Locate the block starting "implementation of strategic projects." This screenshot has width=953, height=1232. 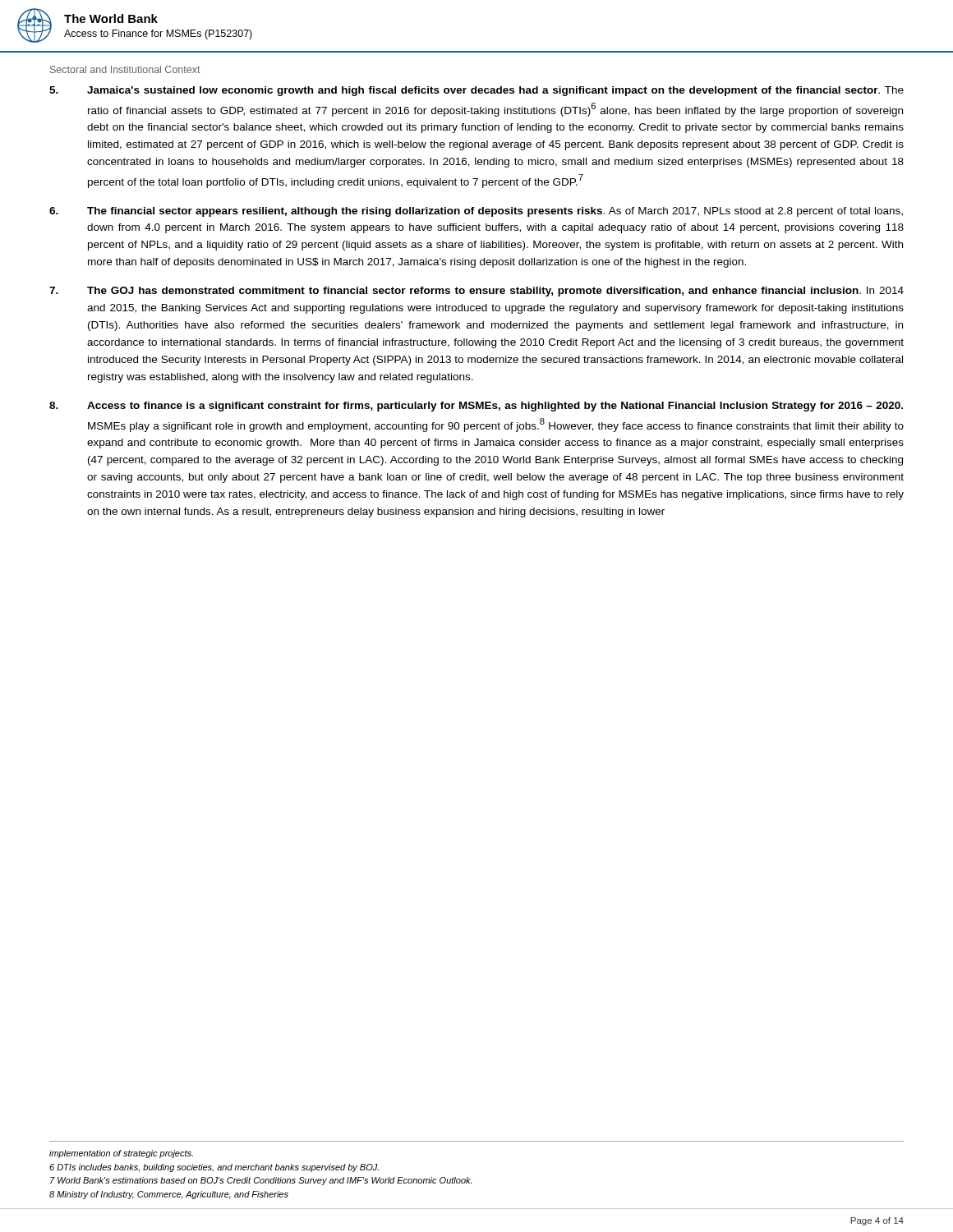[122, 1153]
